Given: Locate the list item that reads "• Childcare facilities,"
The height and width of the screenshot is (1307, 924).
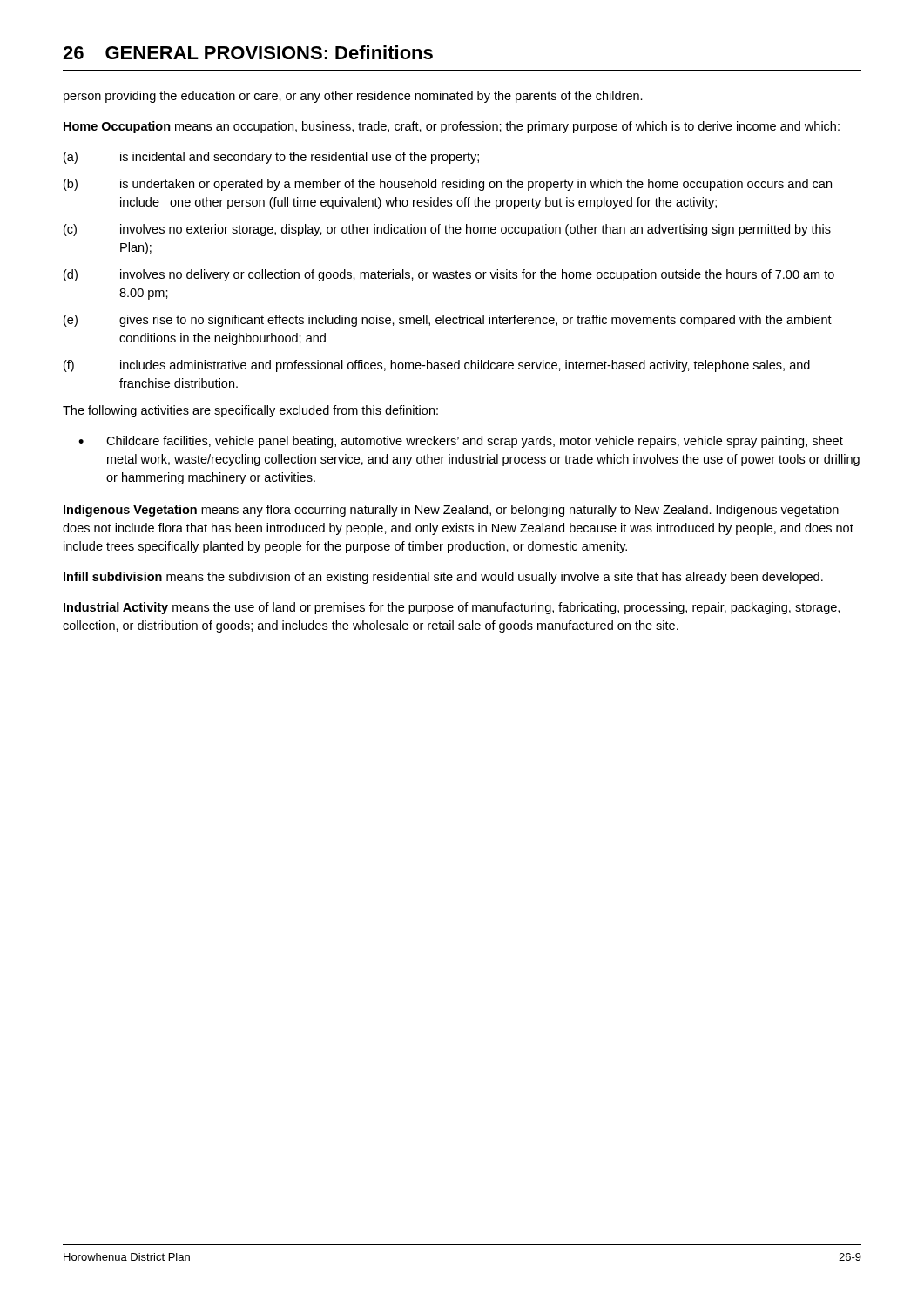Looking at the screenshot, I should point(470,460).
